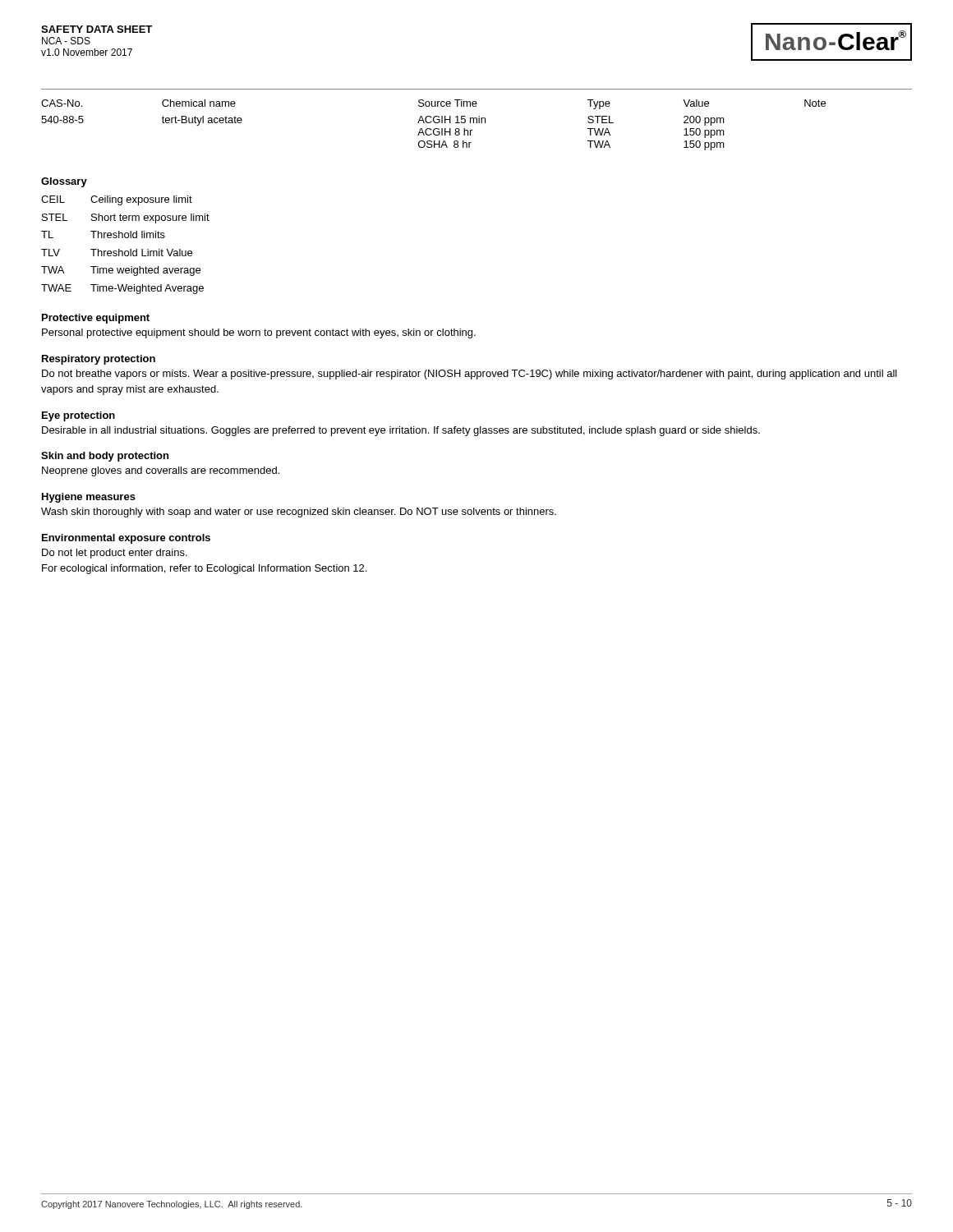Find the element starting "Wash skin thoroughly with"
This screenshot has height=1232, width=953.
coord(299,511)
